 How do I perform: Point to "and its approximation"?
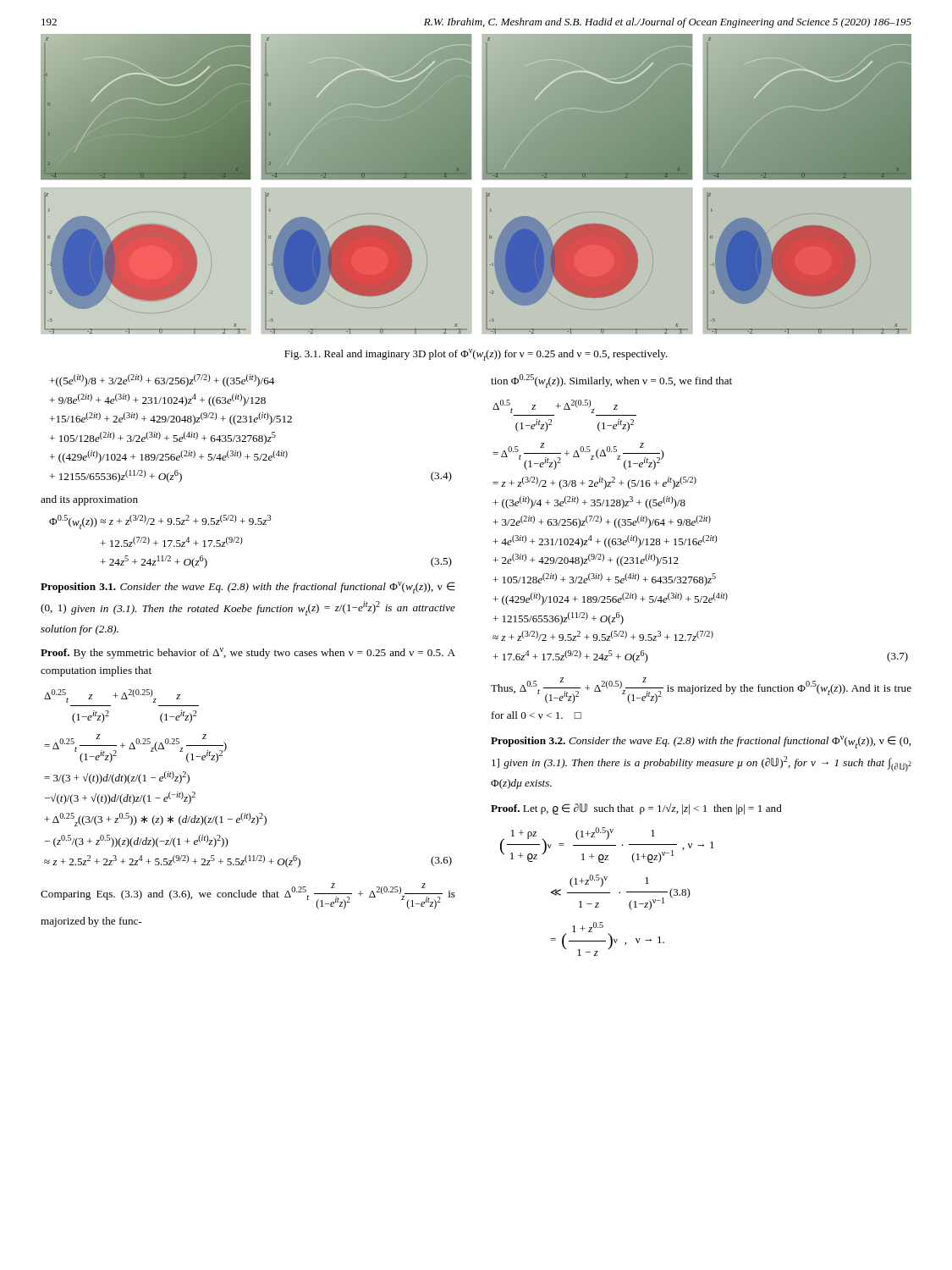click(x=89, y=499)
